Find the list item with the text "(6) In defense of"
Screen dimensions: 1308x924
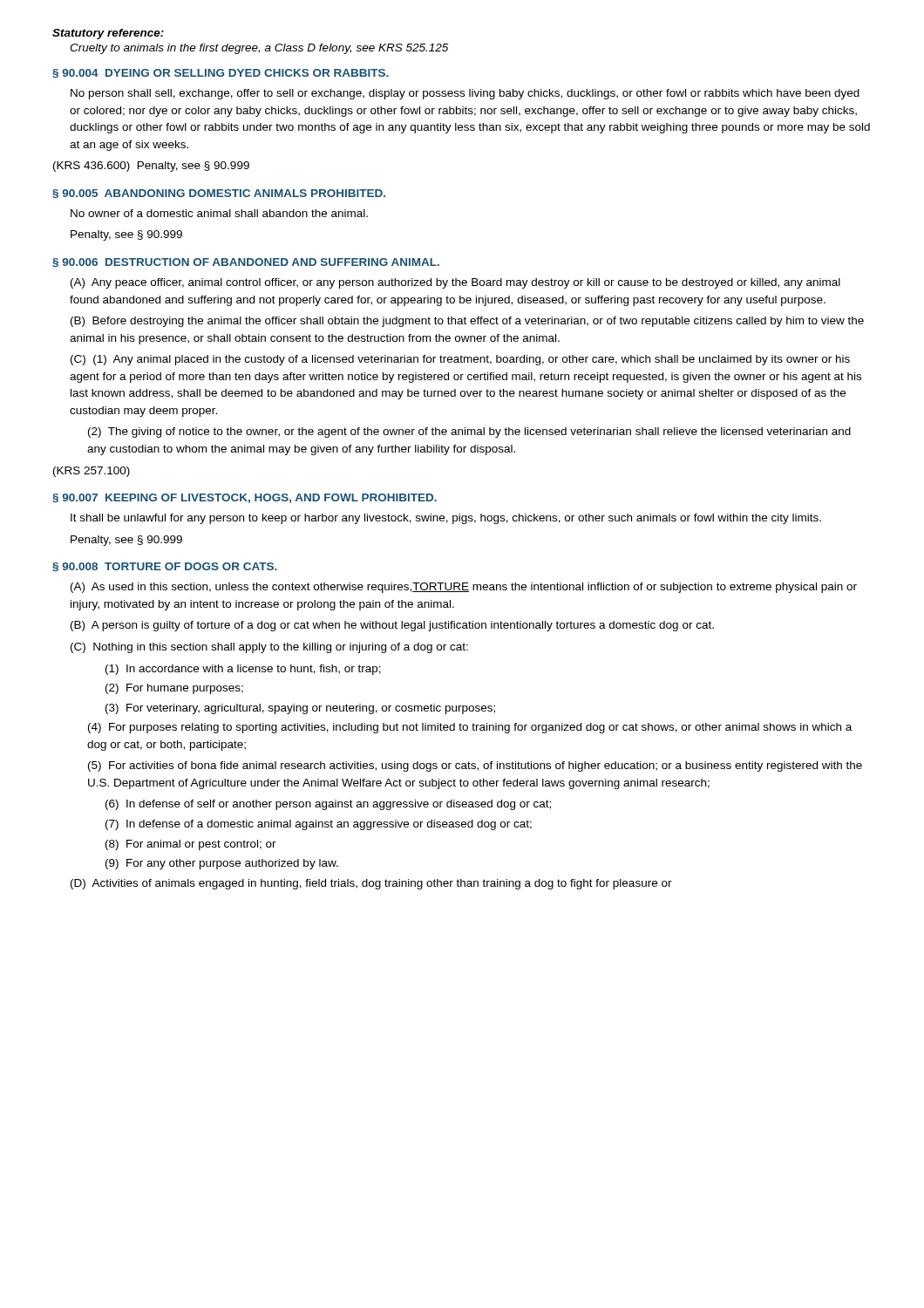point(328,804)
